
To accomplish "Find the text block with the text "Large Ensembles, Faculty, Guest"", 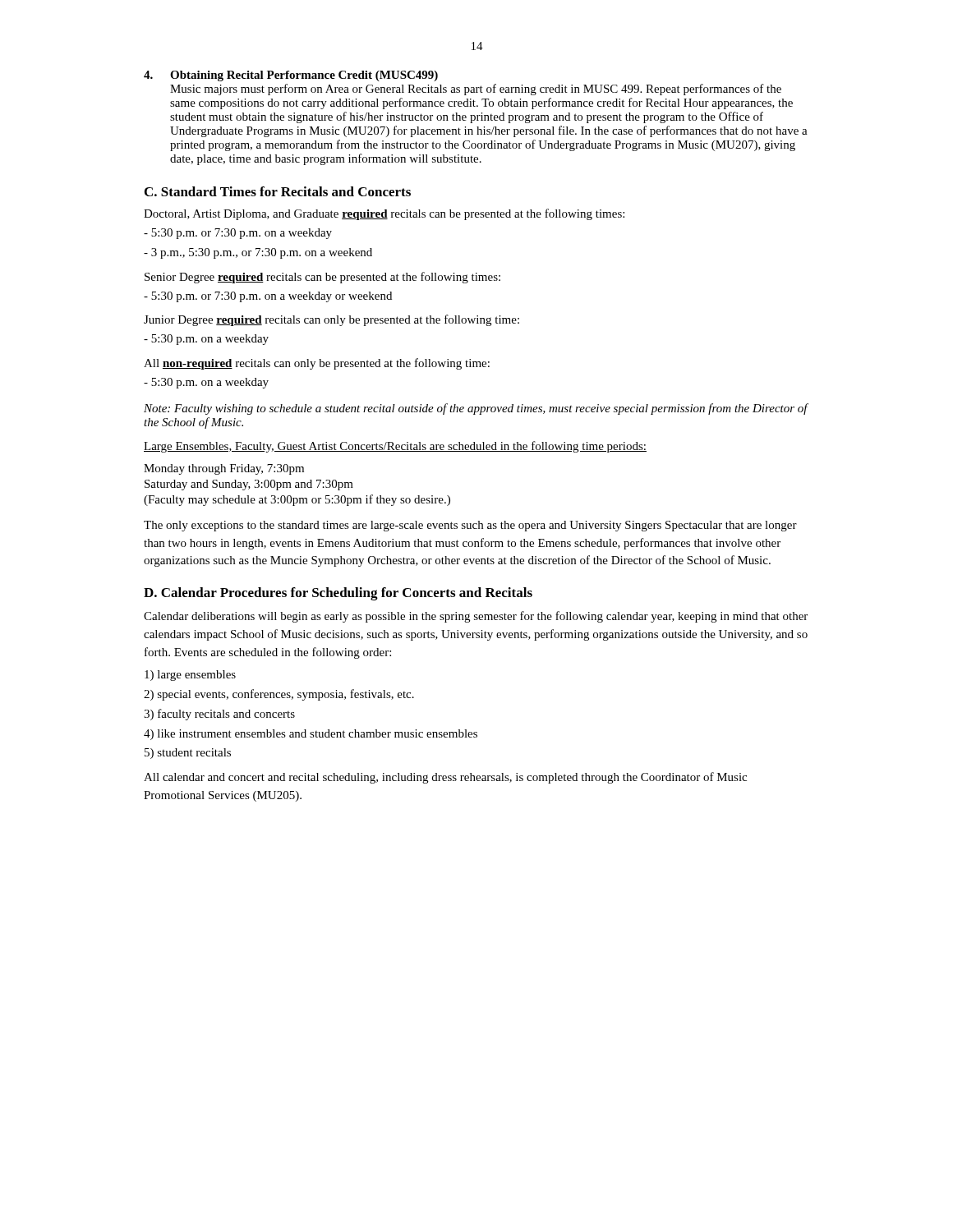I will [395, 446].
